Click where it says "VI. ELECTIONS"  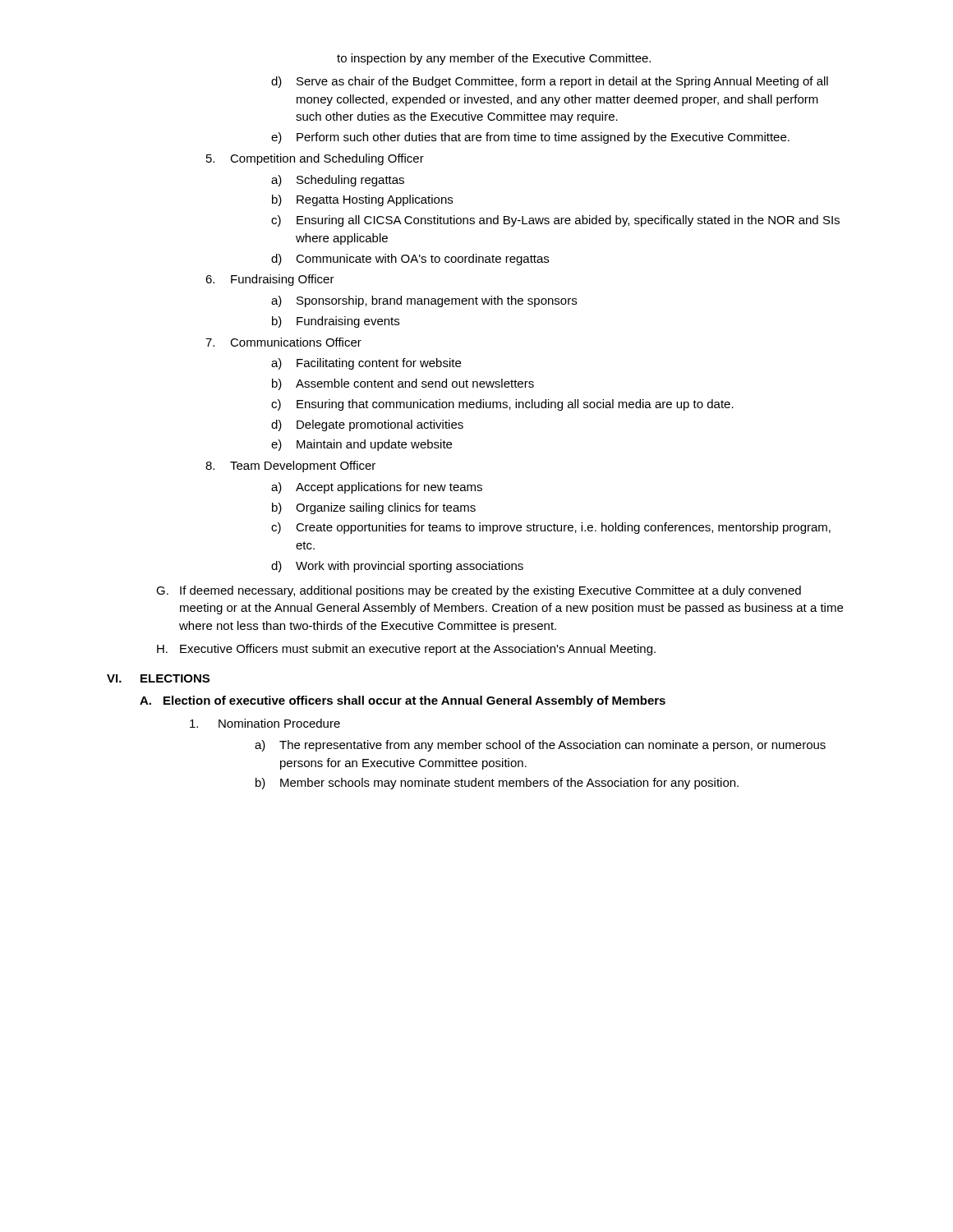(x=158, y=678)
